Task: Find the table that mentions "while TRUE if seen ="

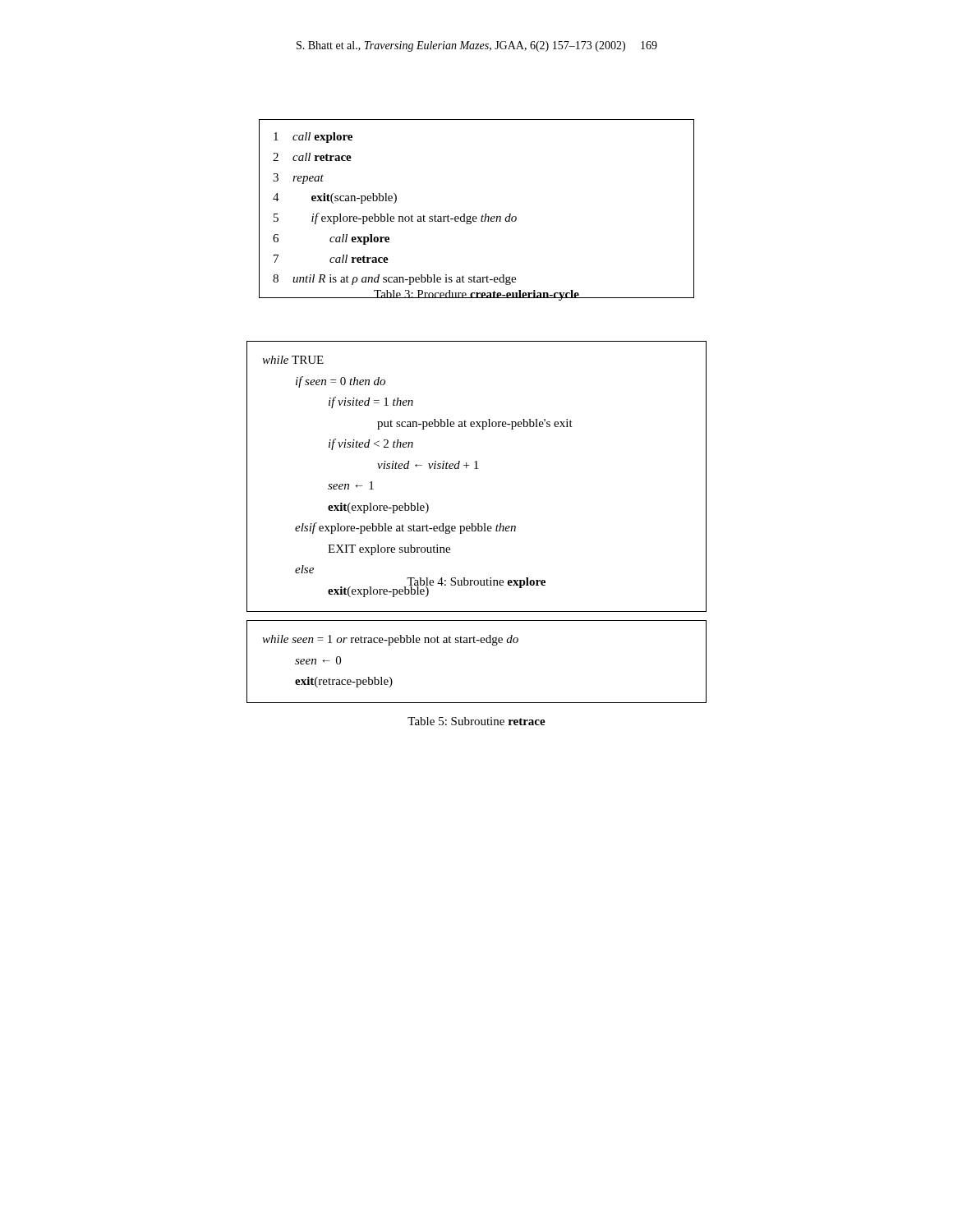Action: coord(476,476)
